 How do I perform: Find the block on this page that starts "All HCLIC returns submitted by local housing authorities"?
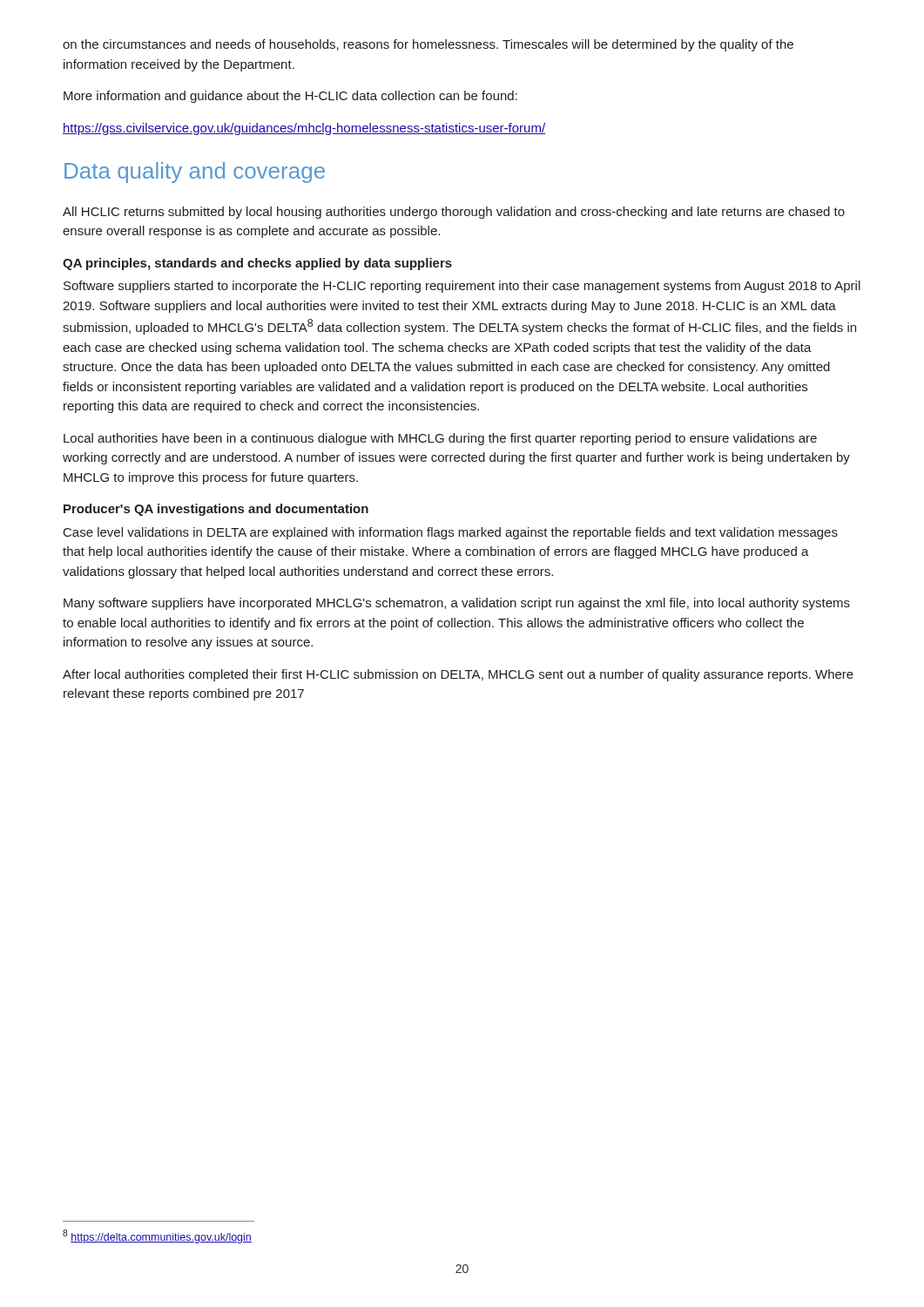coord(462,222)
